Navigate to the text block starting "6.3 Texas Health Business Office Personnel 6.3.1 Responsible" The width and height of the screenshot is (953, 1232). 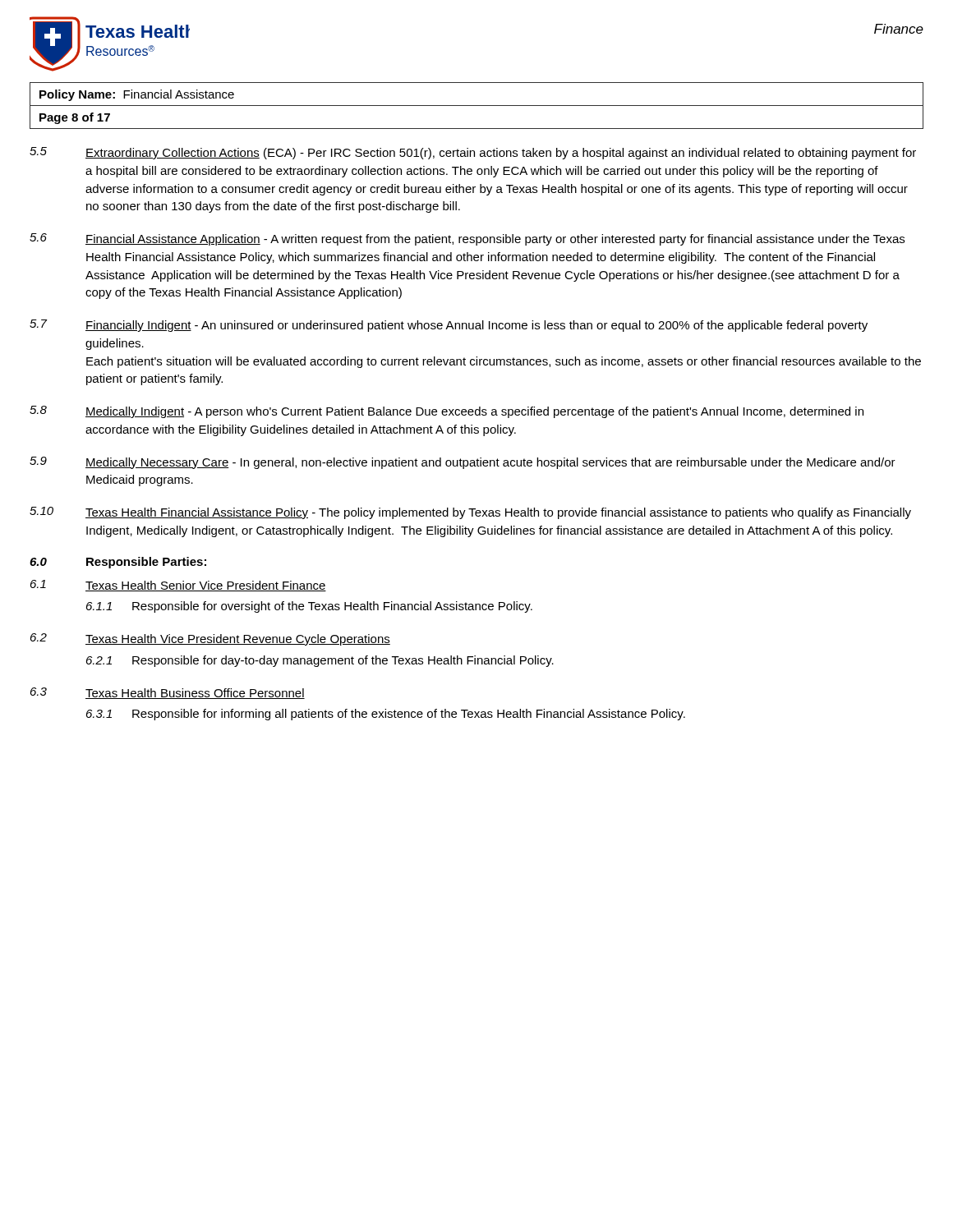click(x=476, y=707)
